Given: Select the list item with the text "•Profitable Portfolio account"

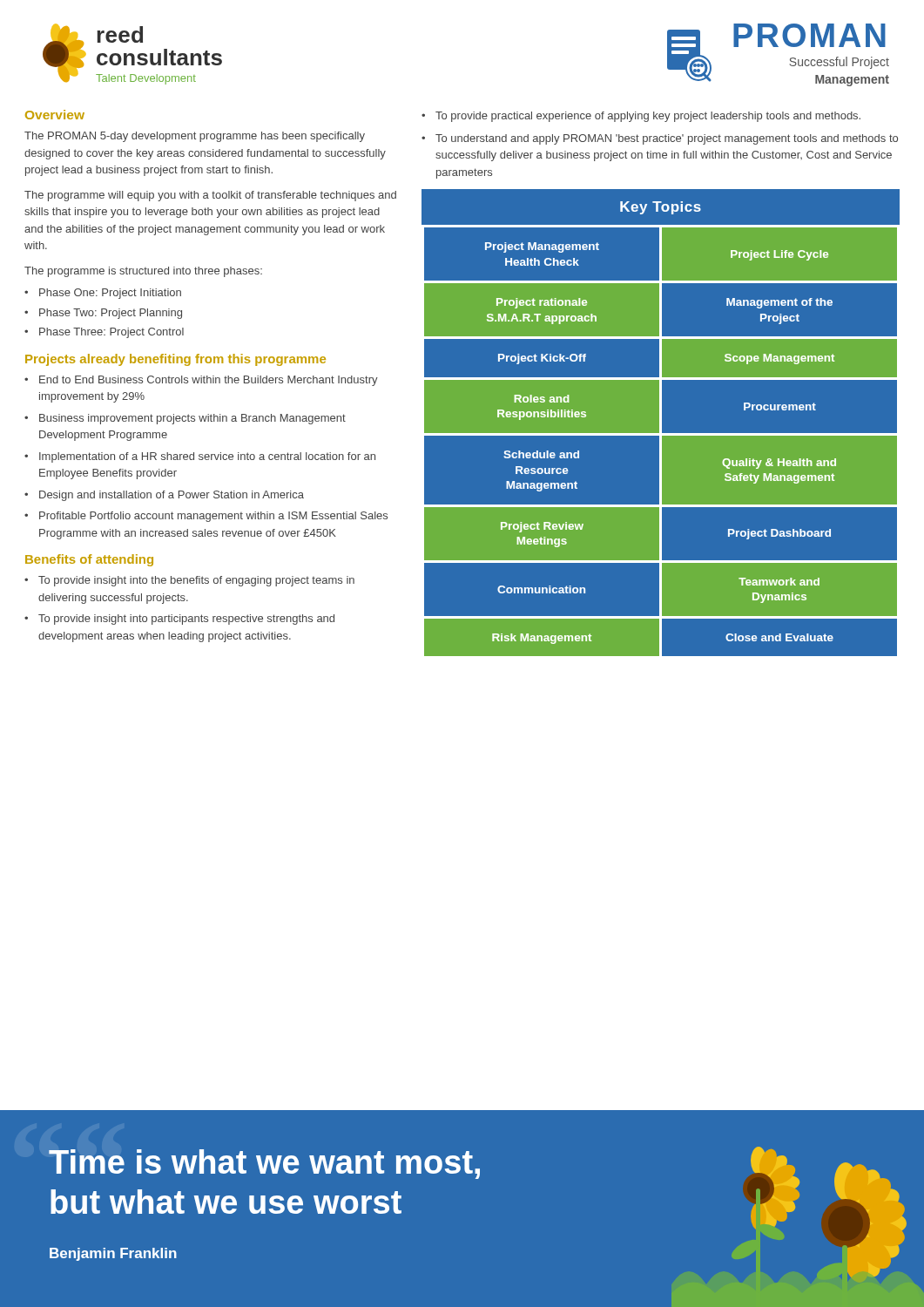Looking at the screenshot, I should click(x=206, y=523).
